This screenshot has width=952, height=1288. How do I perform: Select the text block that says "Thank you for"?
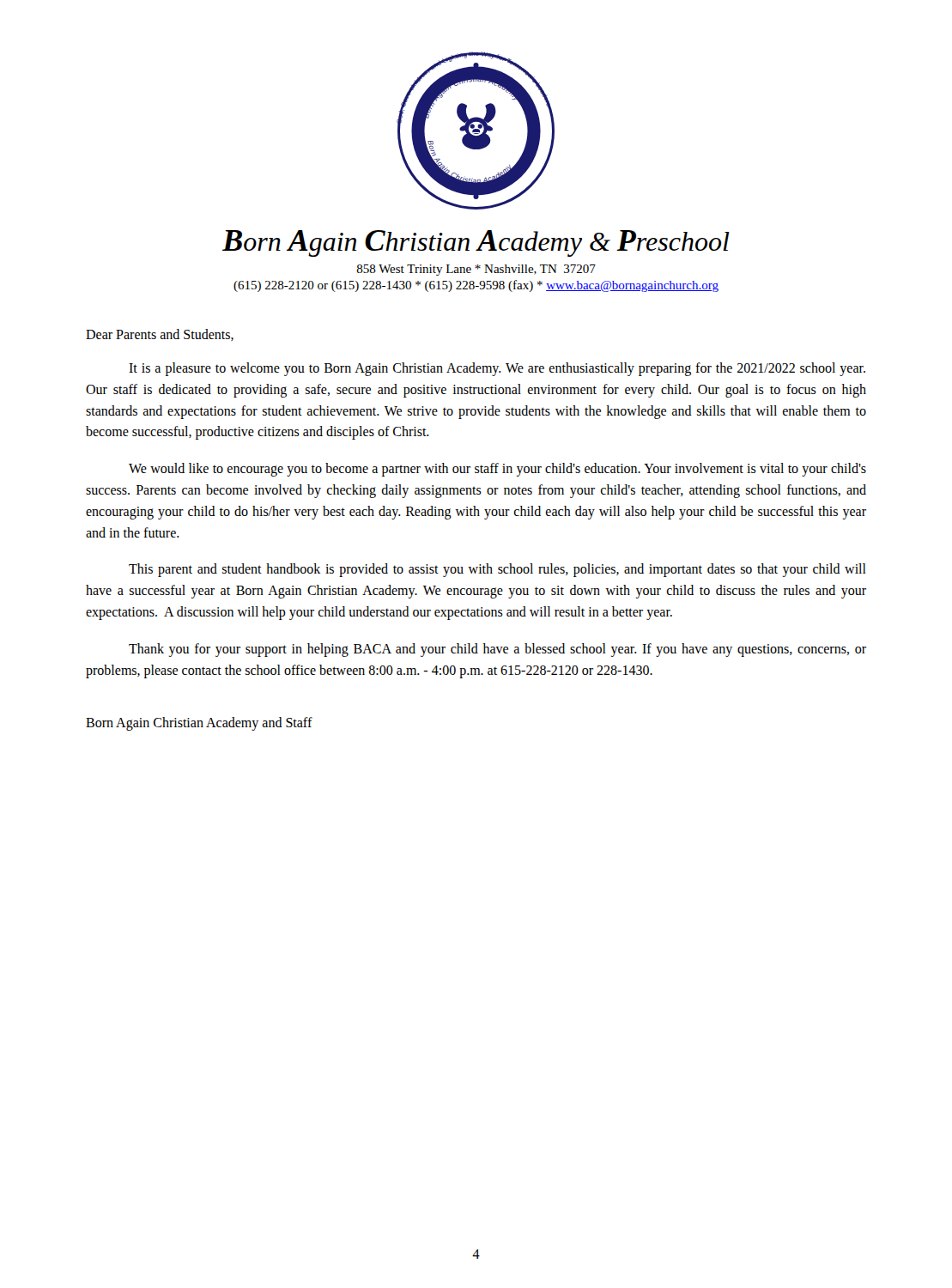[476, 659]
